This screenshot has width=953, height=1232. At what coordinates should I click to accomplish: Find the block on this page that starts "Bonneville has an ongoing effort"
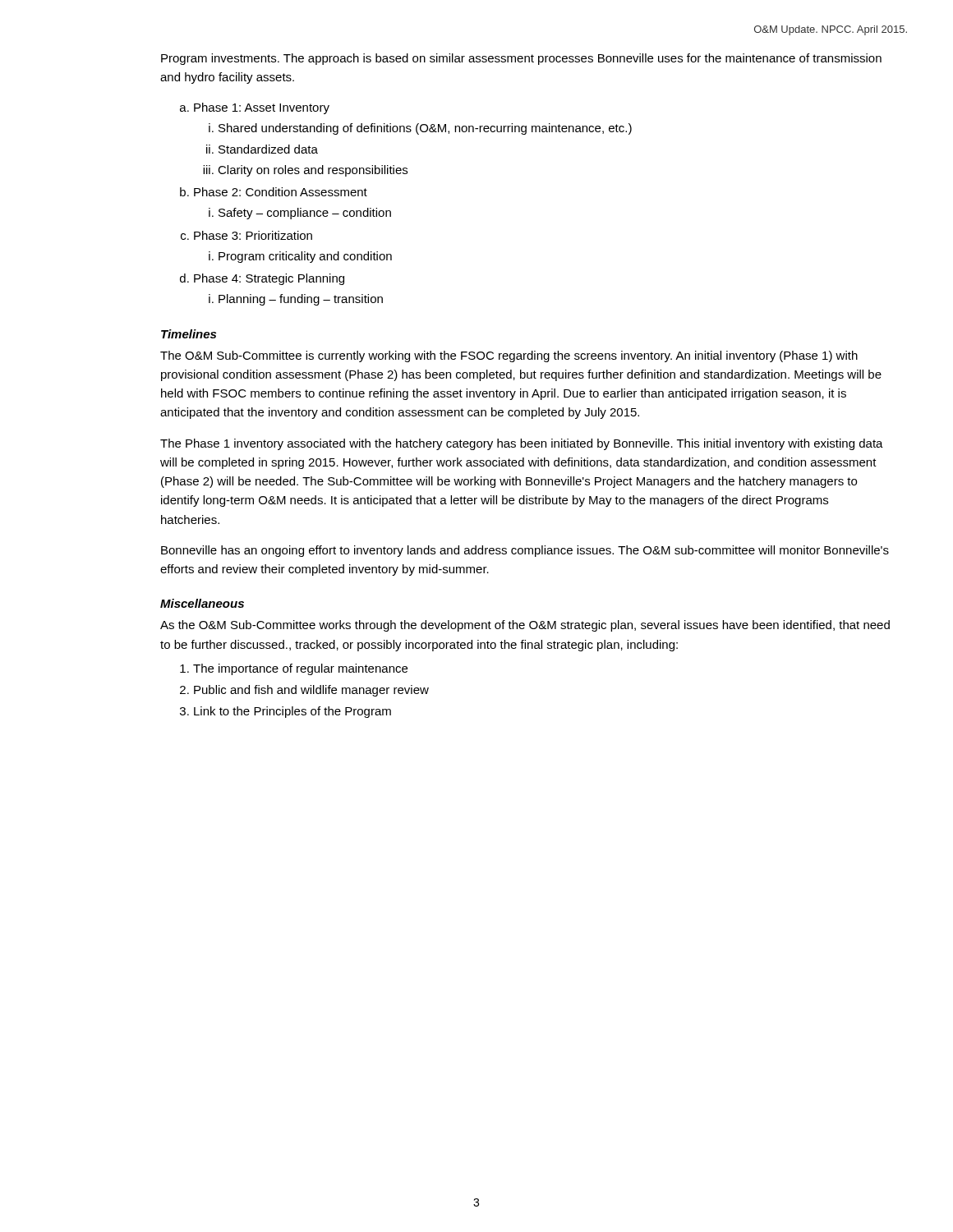pyautogui.click(x=525, y=559)
